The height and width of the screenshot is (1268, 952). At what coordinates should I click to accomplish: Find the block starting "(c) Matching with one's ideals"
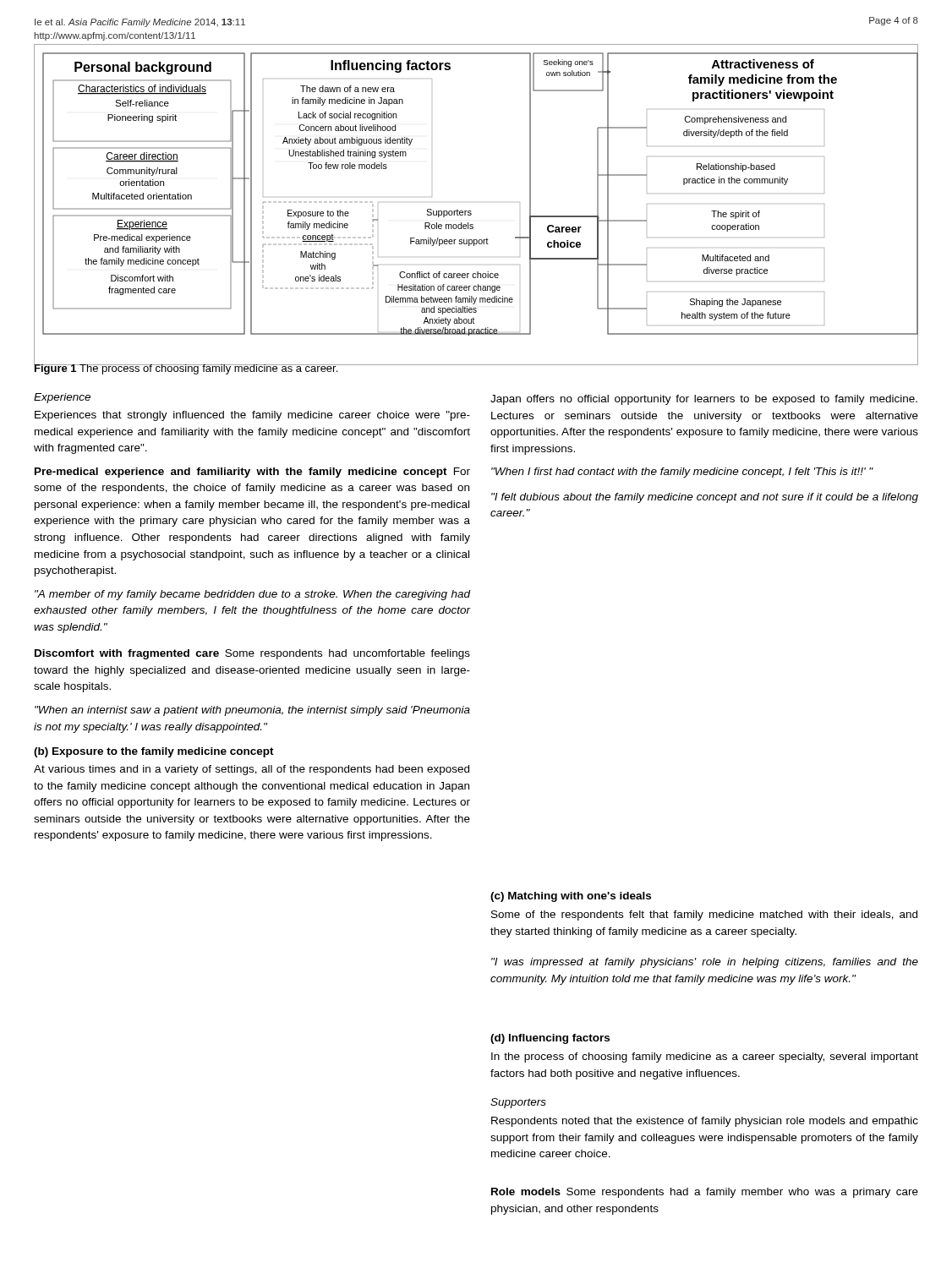[x=571, y=896]
